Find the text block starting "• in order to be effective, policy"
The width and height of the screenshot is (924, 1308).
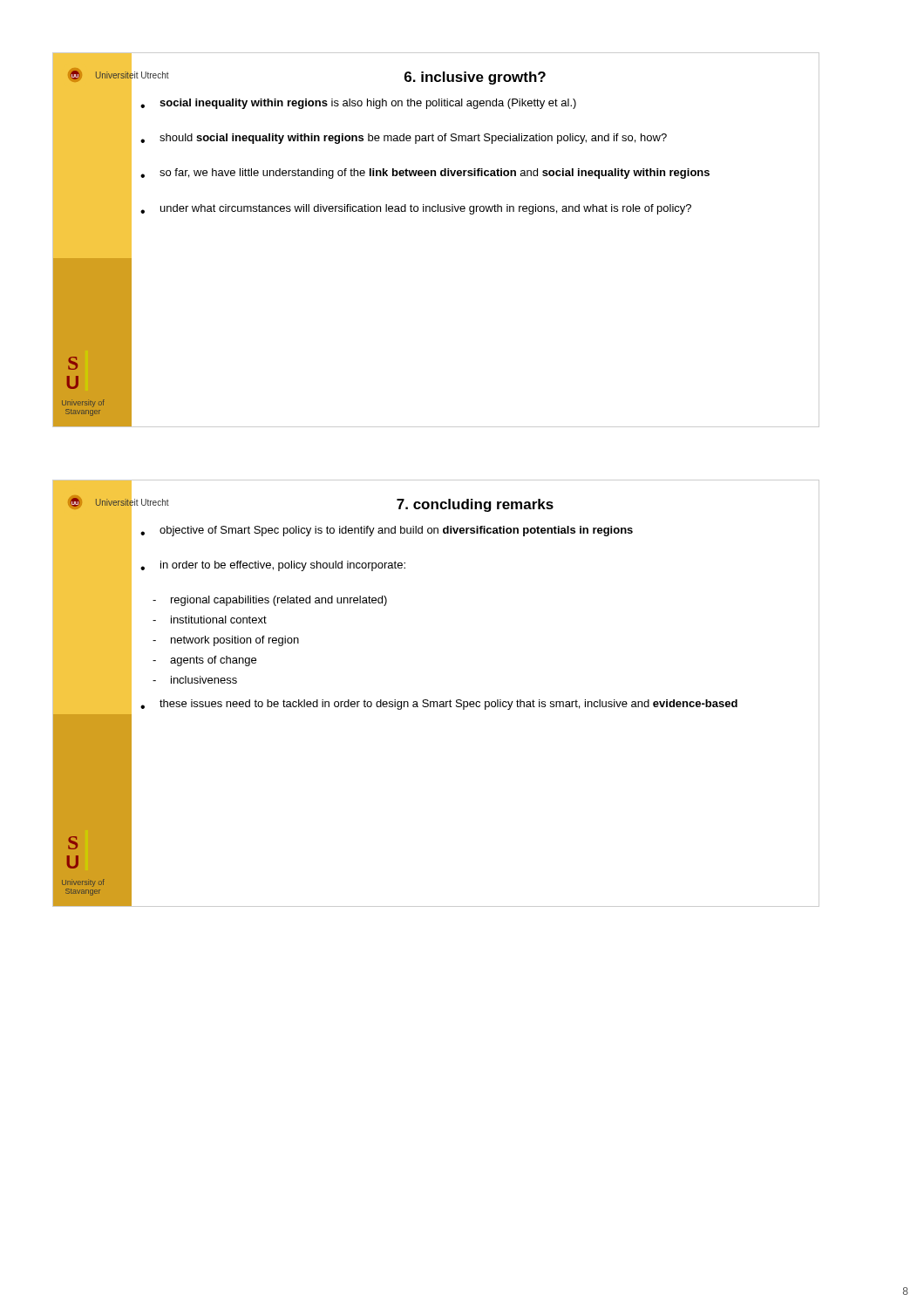273,568
